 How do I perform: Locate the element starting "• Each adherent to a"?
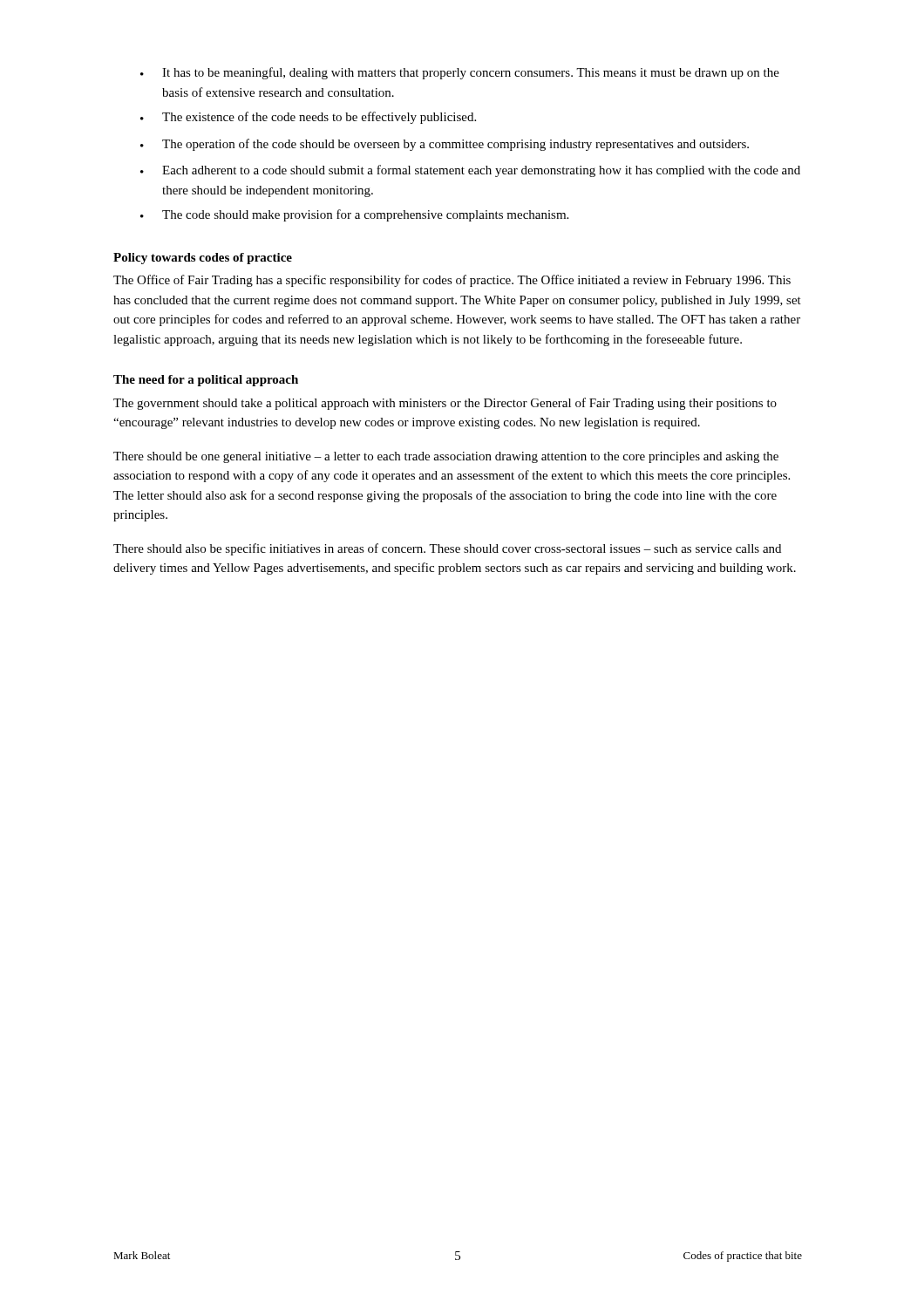click(471, 180)
